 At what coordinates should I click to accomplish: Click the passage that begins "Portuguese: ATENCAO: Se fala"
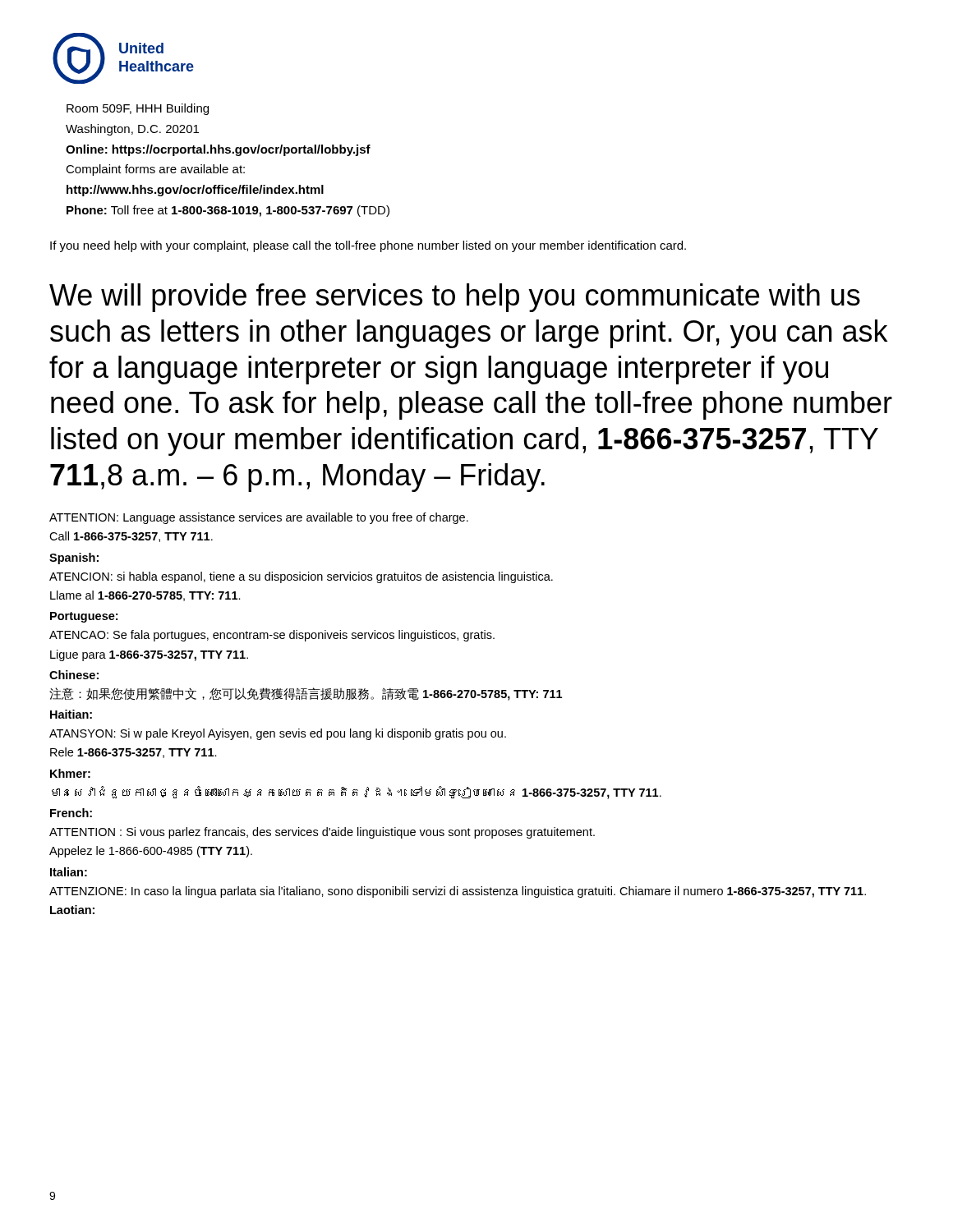(x=272, y=635)
